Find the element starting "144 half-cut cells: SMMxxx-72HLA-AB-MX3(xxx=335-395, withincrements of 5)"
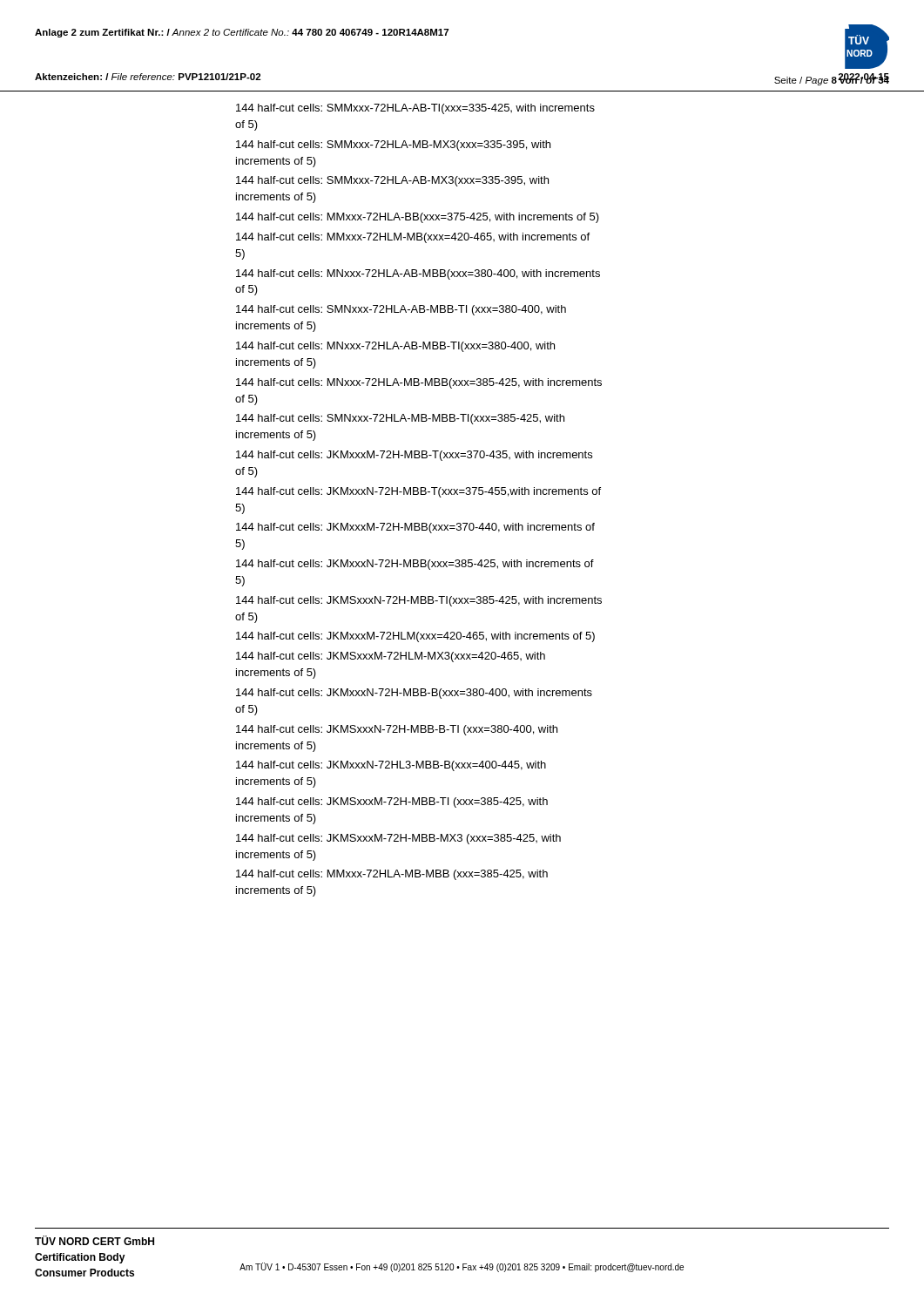 [x=392, y=188]
